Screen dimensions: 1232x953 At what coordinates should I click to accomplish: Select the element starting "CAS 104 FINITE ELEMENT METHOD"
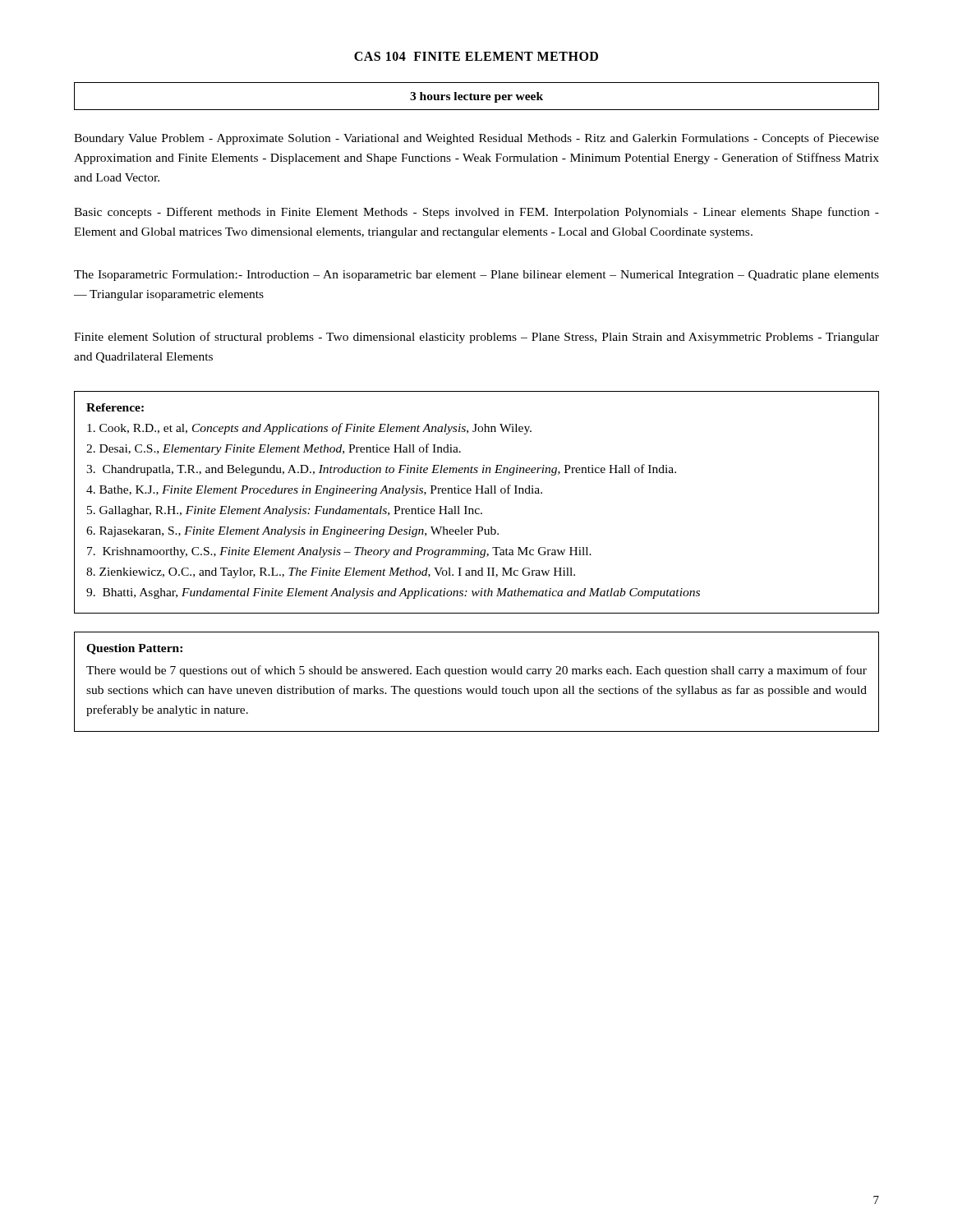click(x=476, y=56)
